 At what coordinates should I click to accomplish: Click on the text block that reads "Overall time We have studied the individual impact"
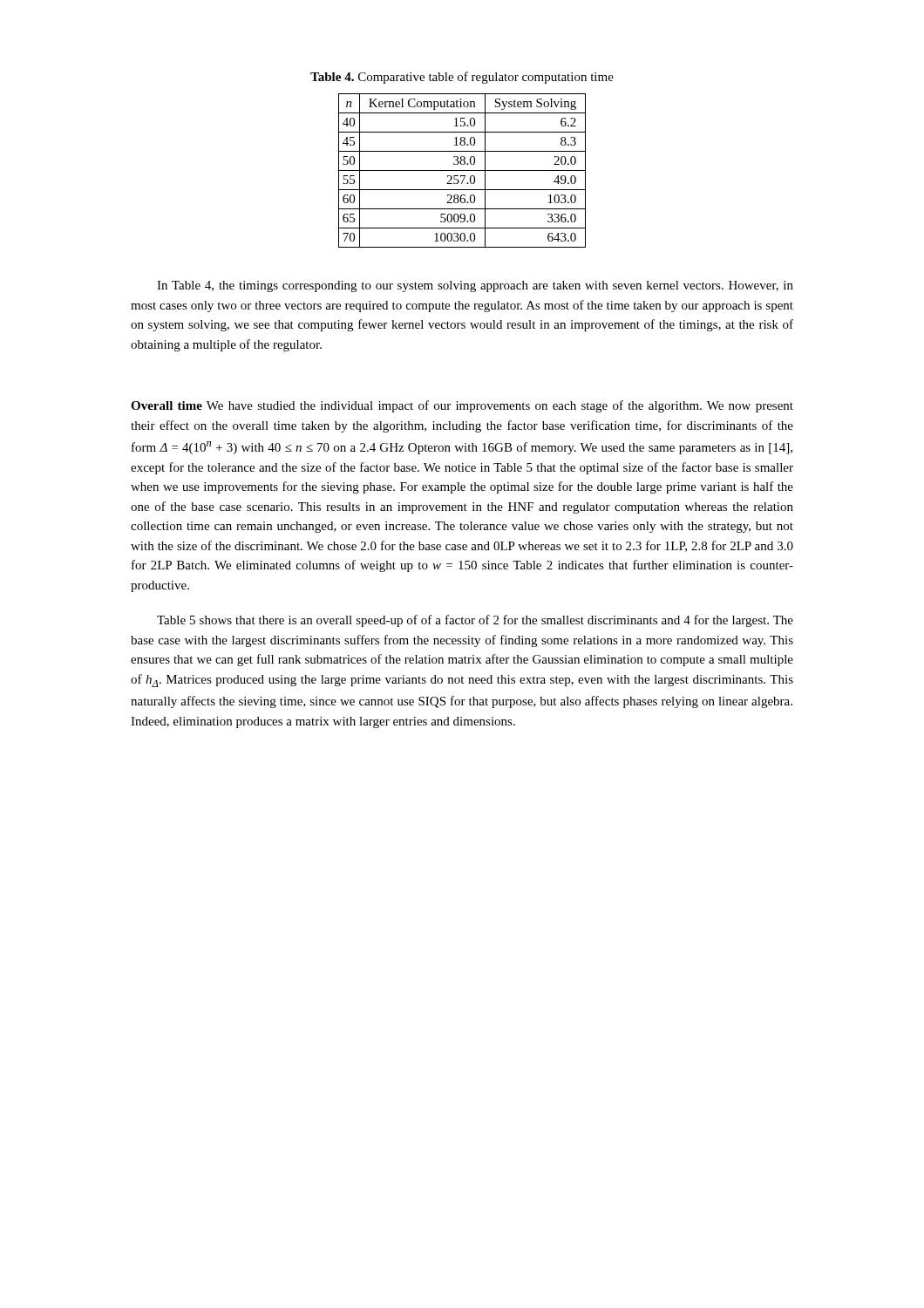point(462,495)
